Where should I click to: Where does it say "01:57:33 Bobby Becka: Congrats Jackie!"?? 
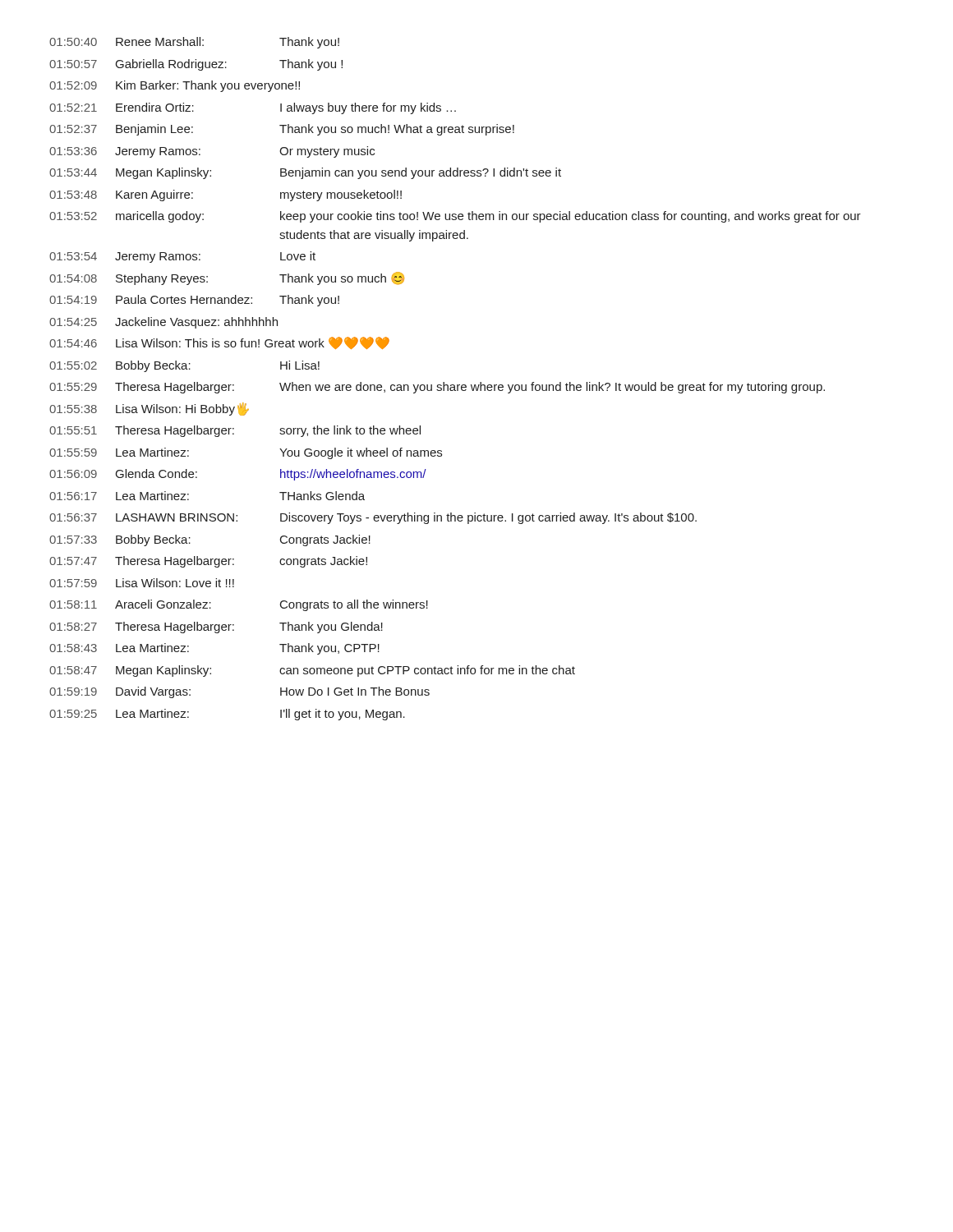(69, 539)
